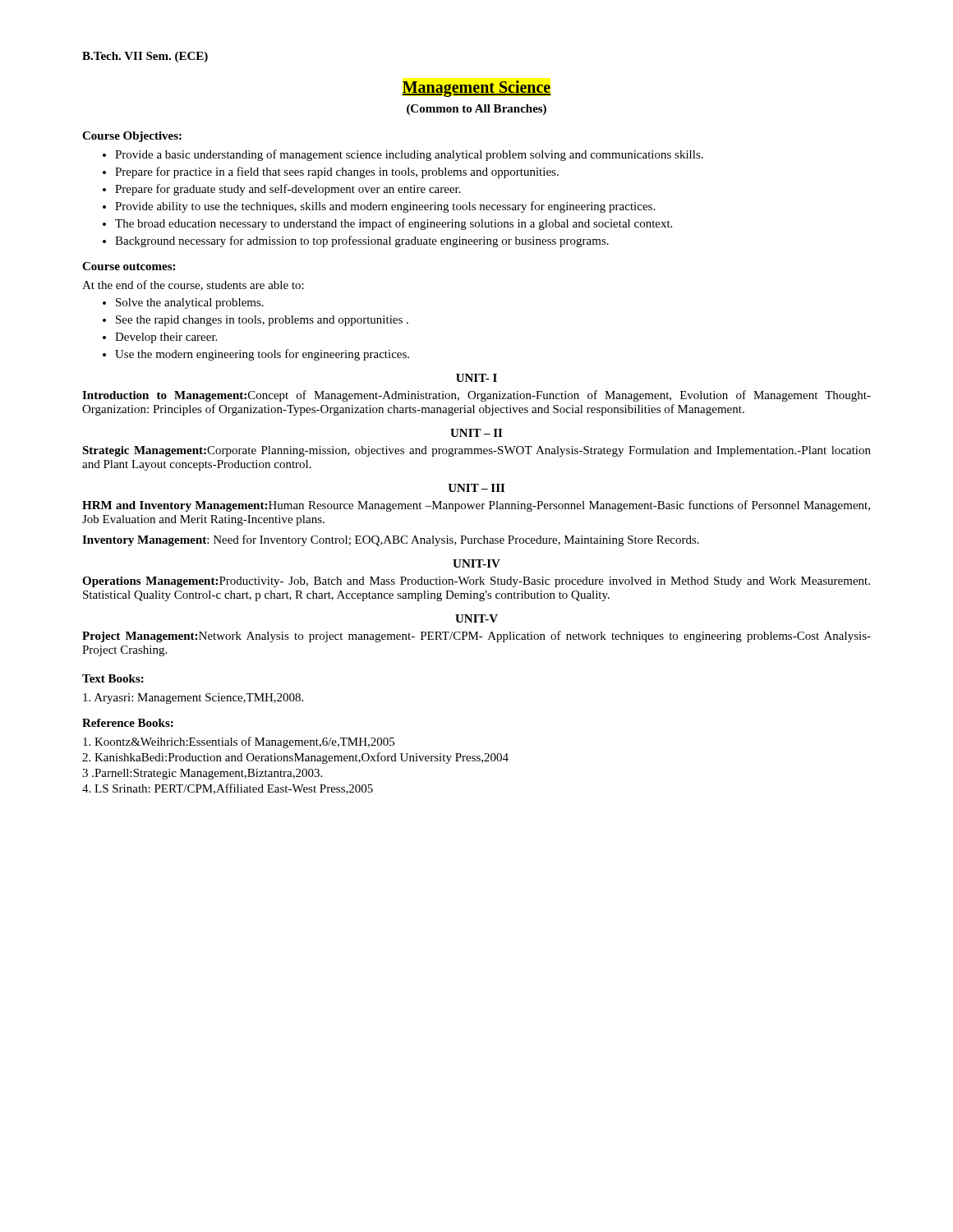Find the text block that reads "Strategic Management:Corporate Planning-mission, objectives"
This screenshot has width=953, height=1232.
pyautogui.click(x=476, y=457)
